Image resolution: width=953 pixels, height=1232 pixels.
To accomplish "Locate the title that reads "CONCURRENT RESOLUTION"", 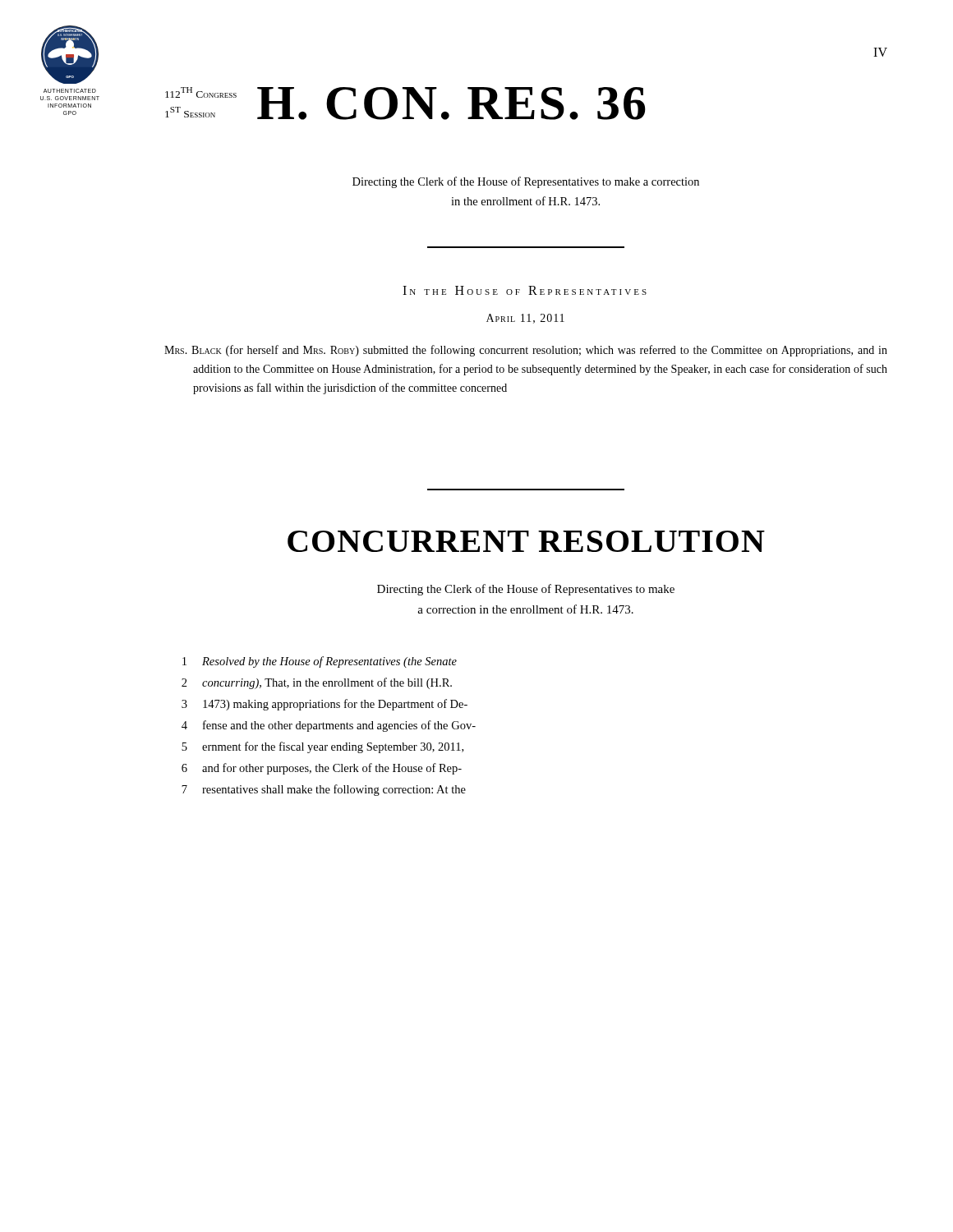I will [x=526, y=541].
